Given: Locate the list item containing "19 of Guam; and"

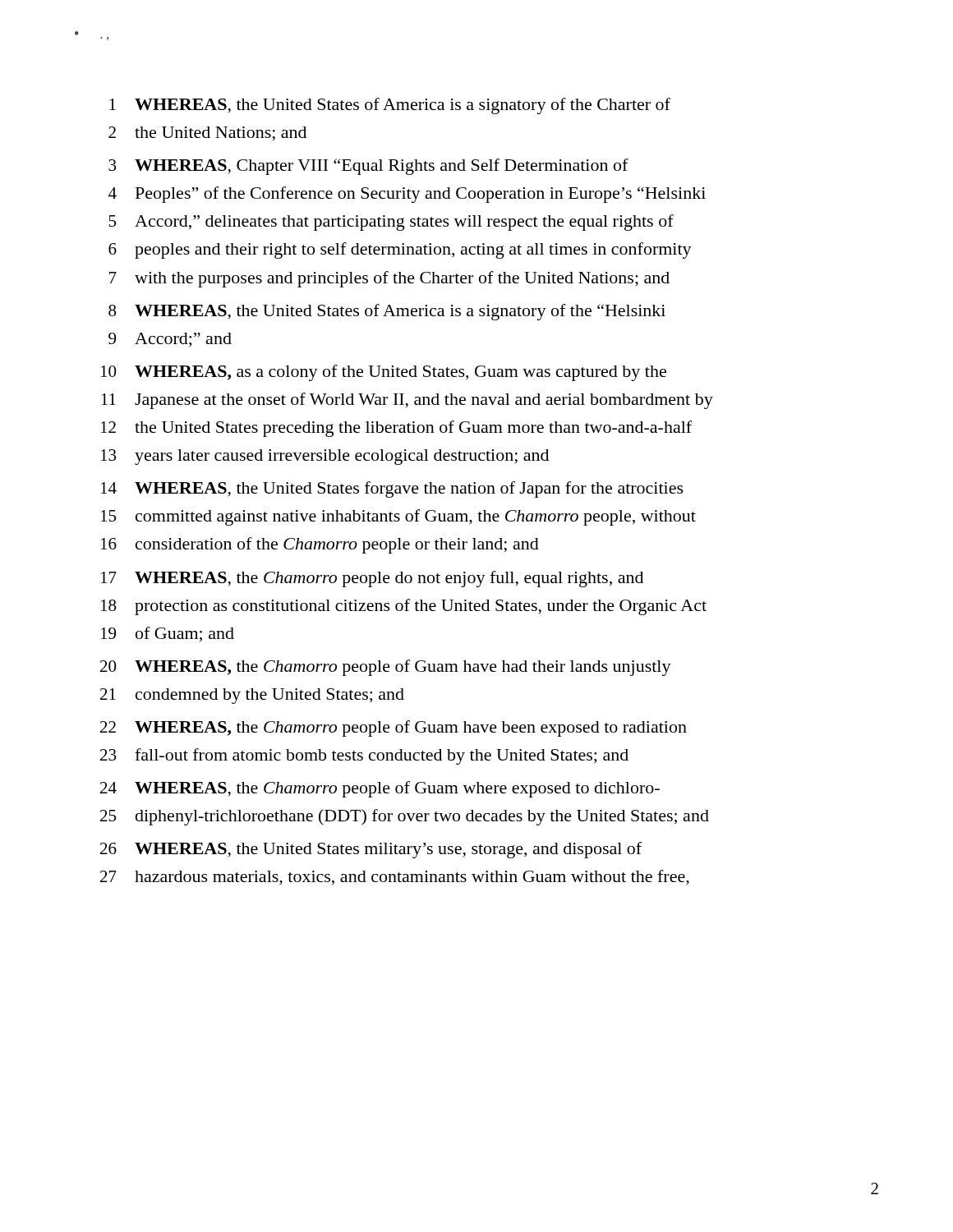Looking at the screenshot, I should [x=168, y=634].
